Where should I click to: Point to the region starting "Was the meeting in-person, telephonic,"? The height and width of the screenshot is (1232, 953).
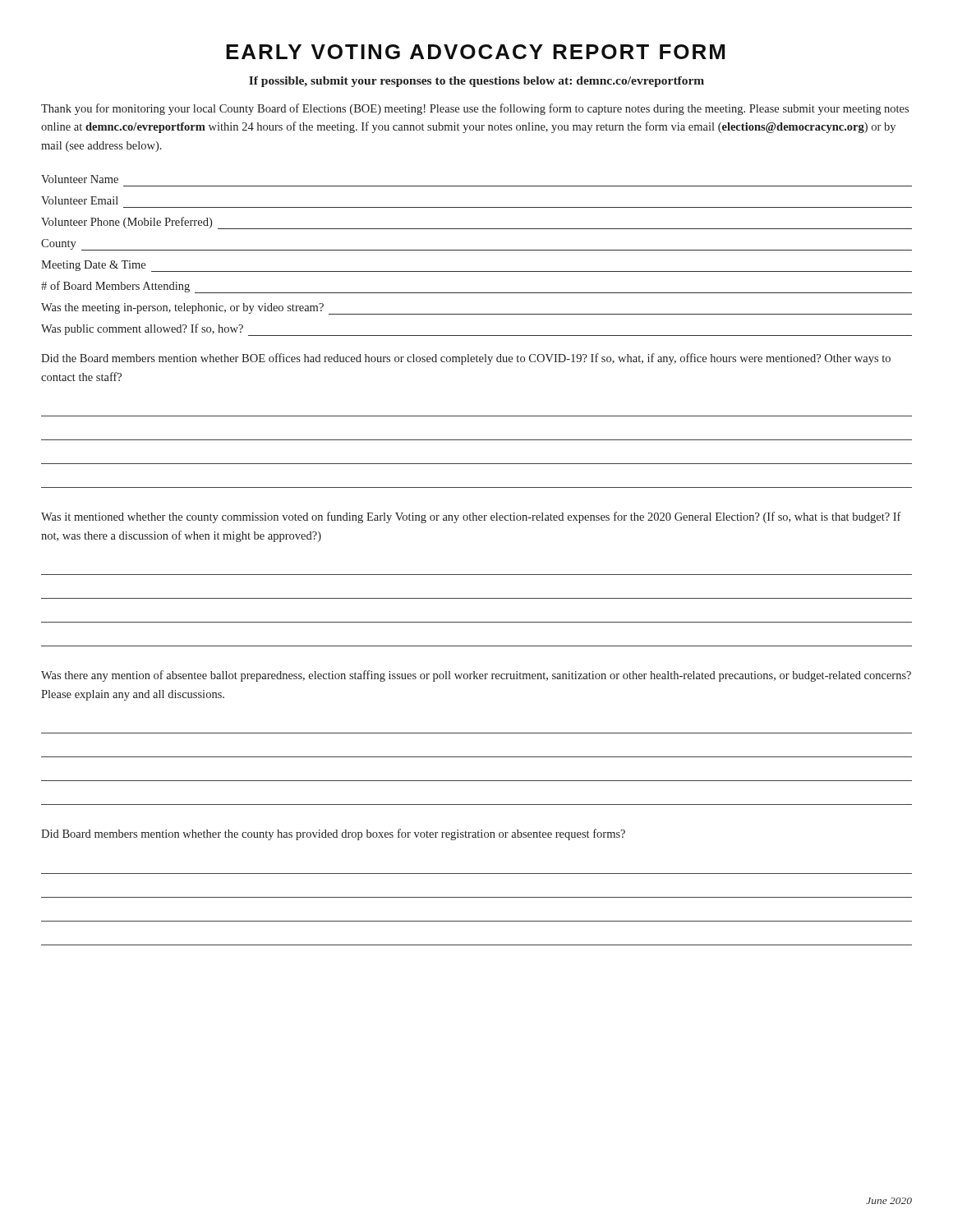(476, 307)
